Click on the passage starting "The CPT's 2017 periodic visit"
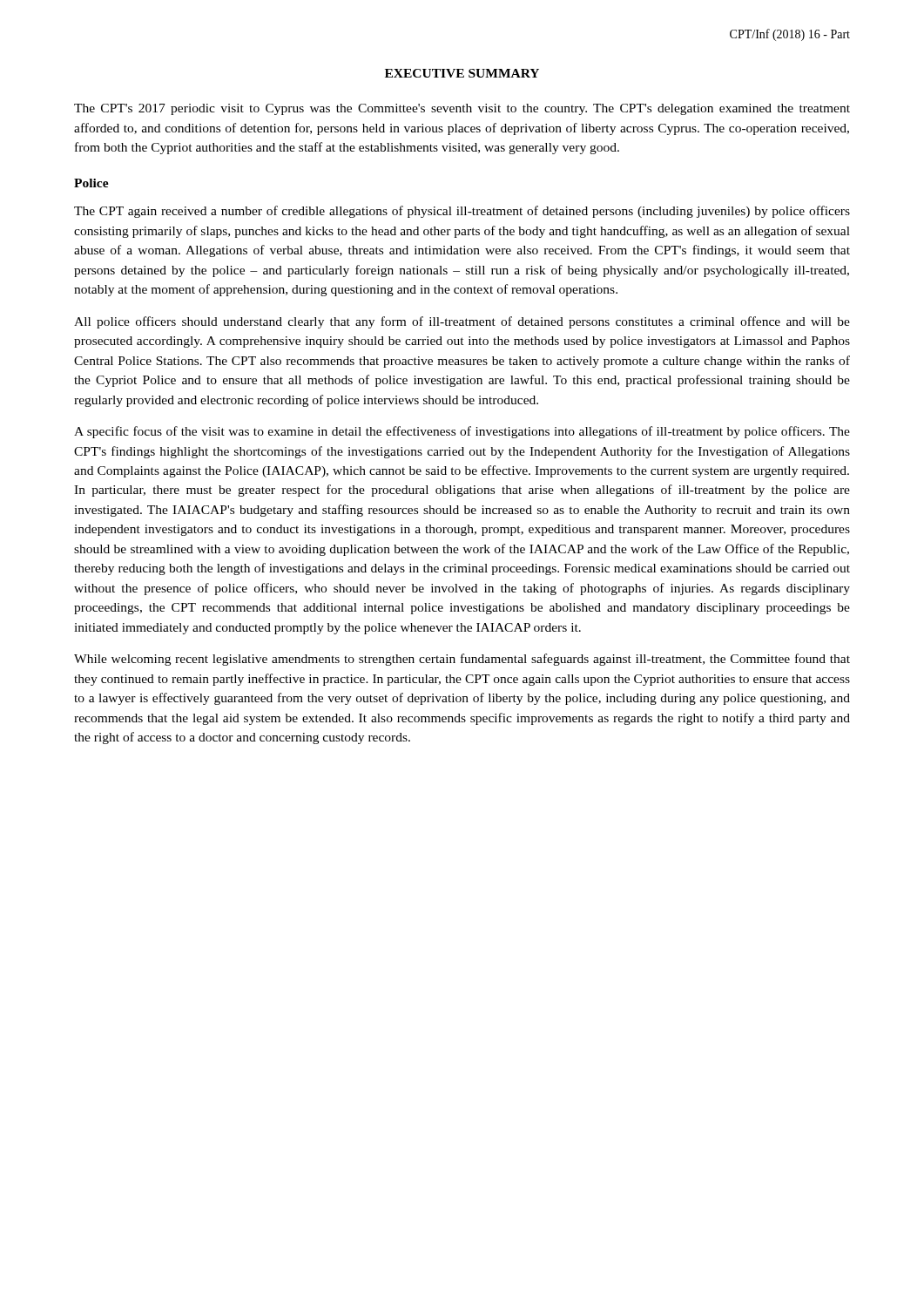Image resolution: width=924 pixels, height=1307 pixels. pos(462,128)
